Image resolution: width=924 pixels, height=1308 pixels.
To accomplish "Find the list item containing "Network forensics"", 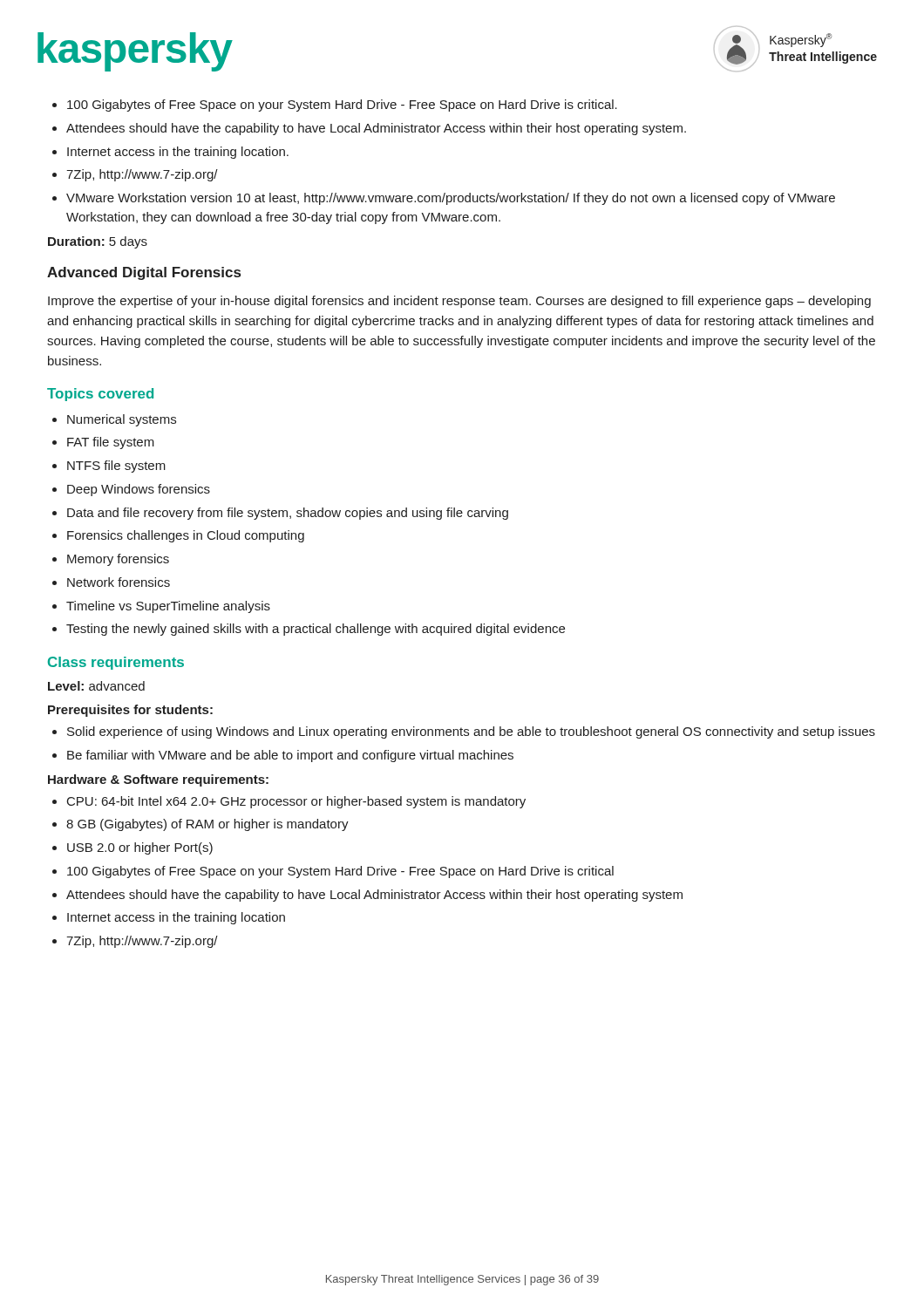I will pyautogui.click(x=118, y=582).
